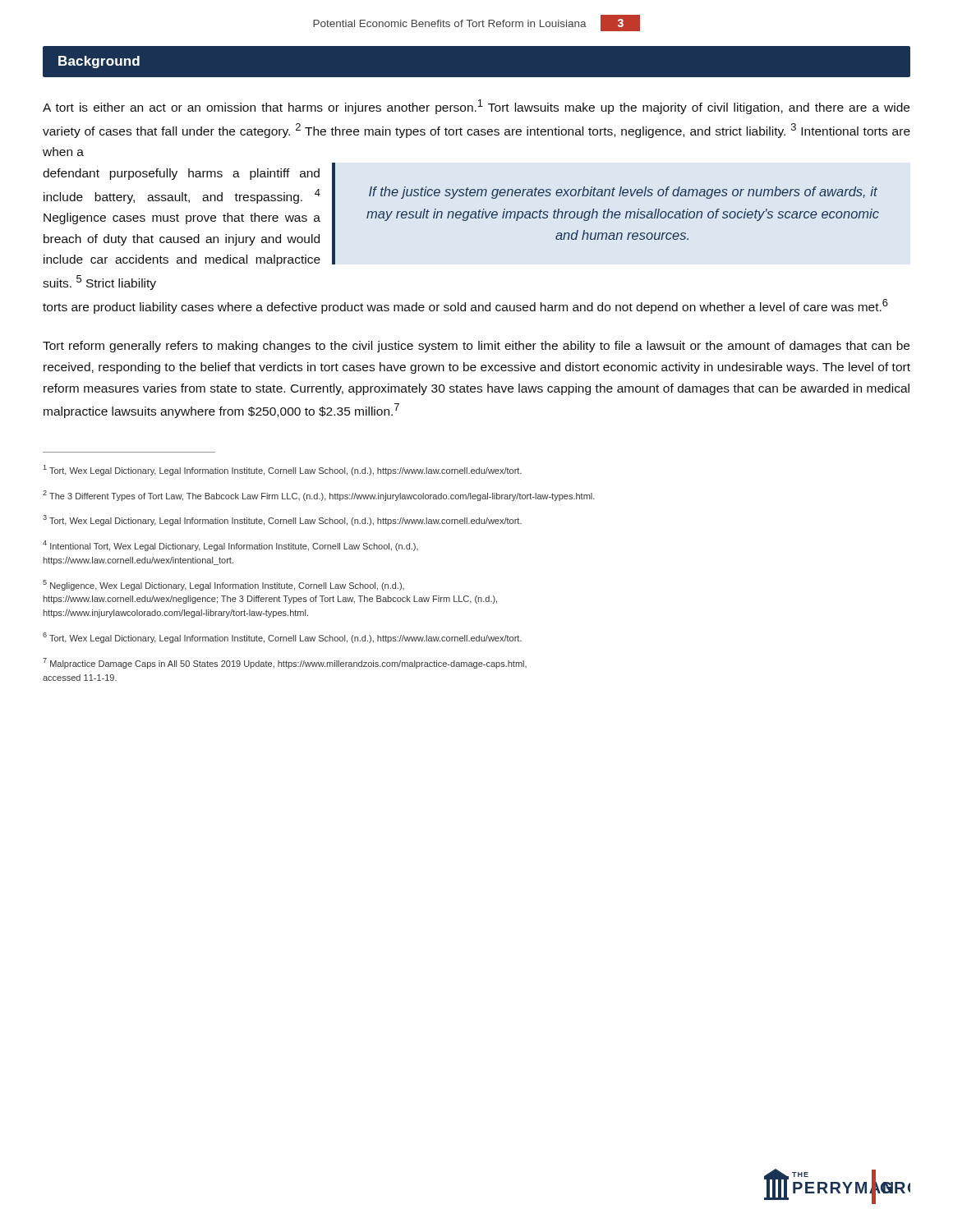This screenshot has width=953, height=1232.
Task: Locate the footnote containing "1 Tort, Wex Legal Dictionary, Legal Information"
Action: pos(282,469)
